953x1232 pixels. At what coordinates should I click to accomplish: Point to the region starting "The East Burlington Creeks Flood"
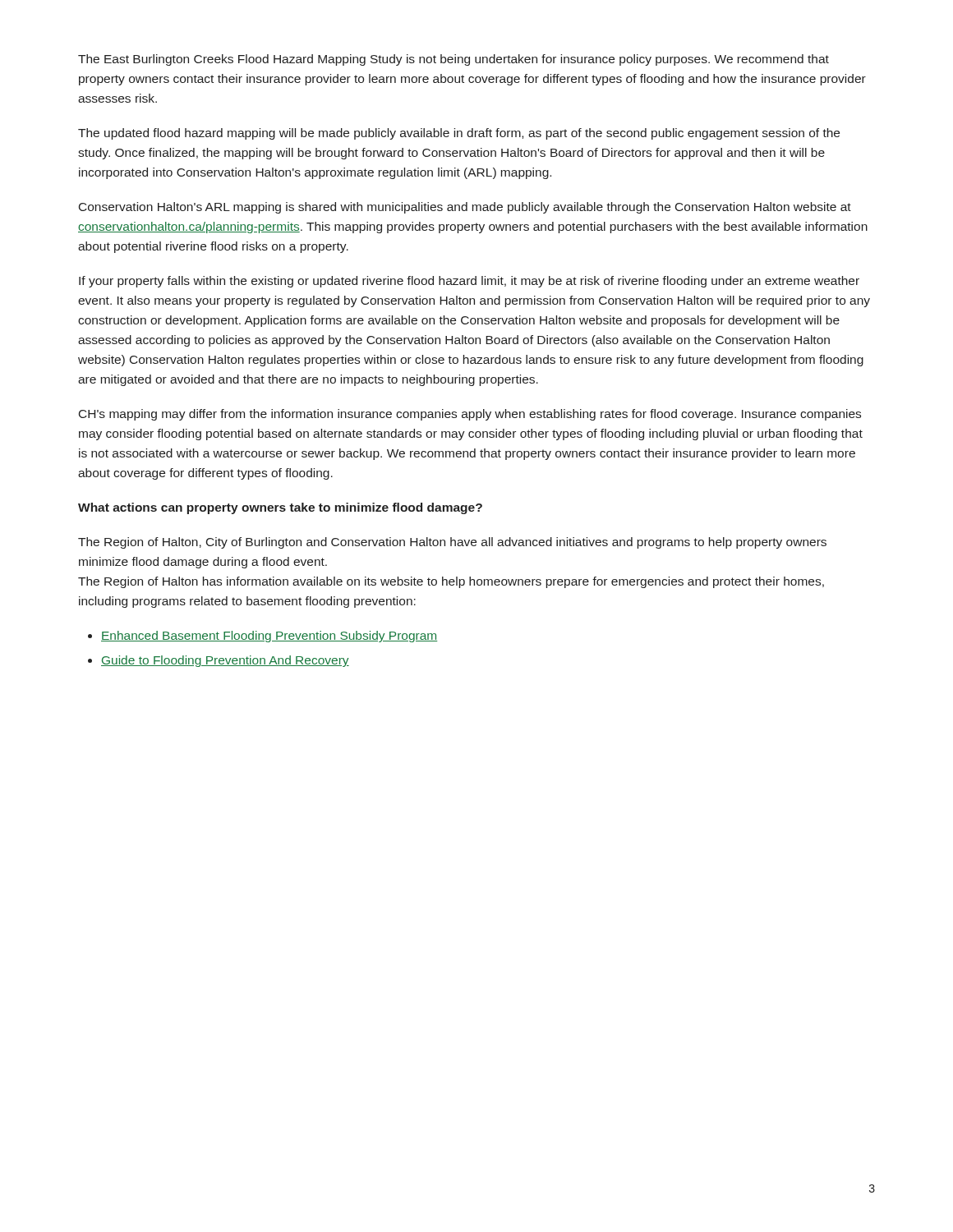476,79
